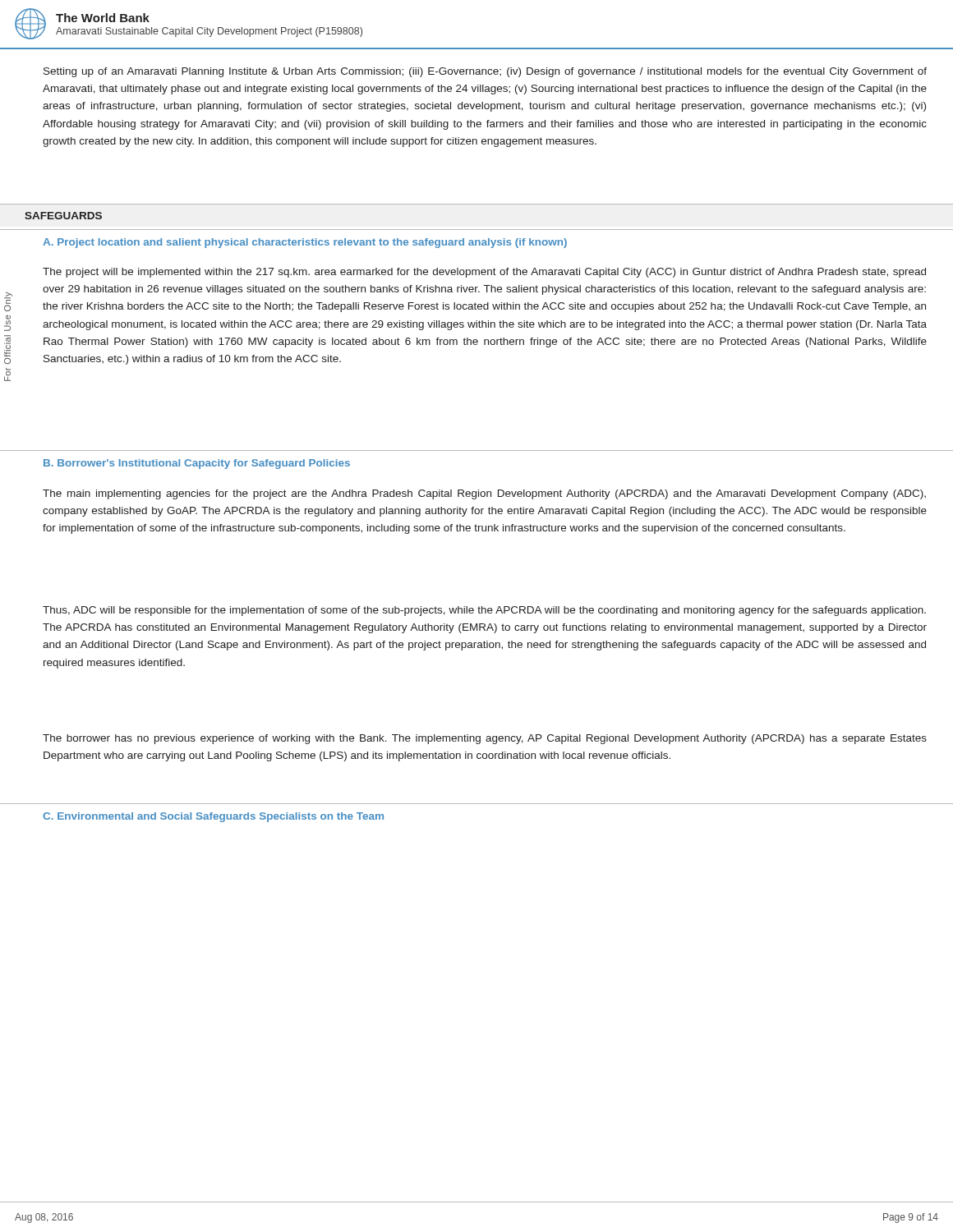Find the region starting "C. Environmental and"
The width and height of the screenshot is (953, 1232).
tap(214, 816)
